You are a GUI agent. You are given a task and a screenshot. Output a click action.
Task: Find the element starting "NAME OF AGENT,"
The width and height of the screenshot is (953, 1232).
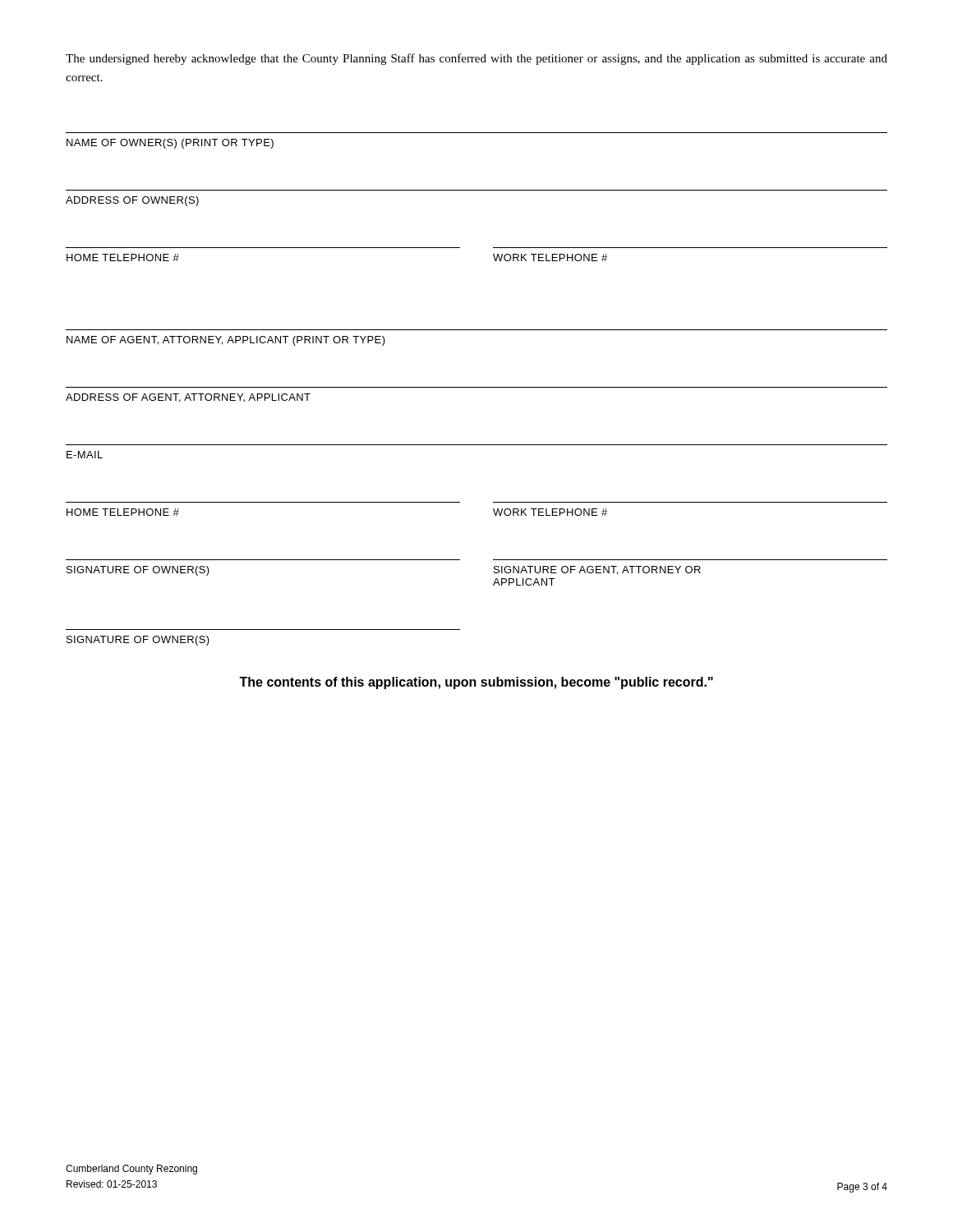point(476,328)
